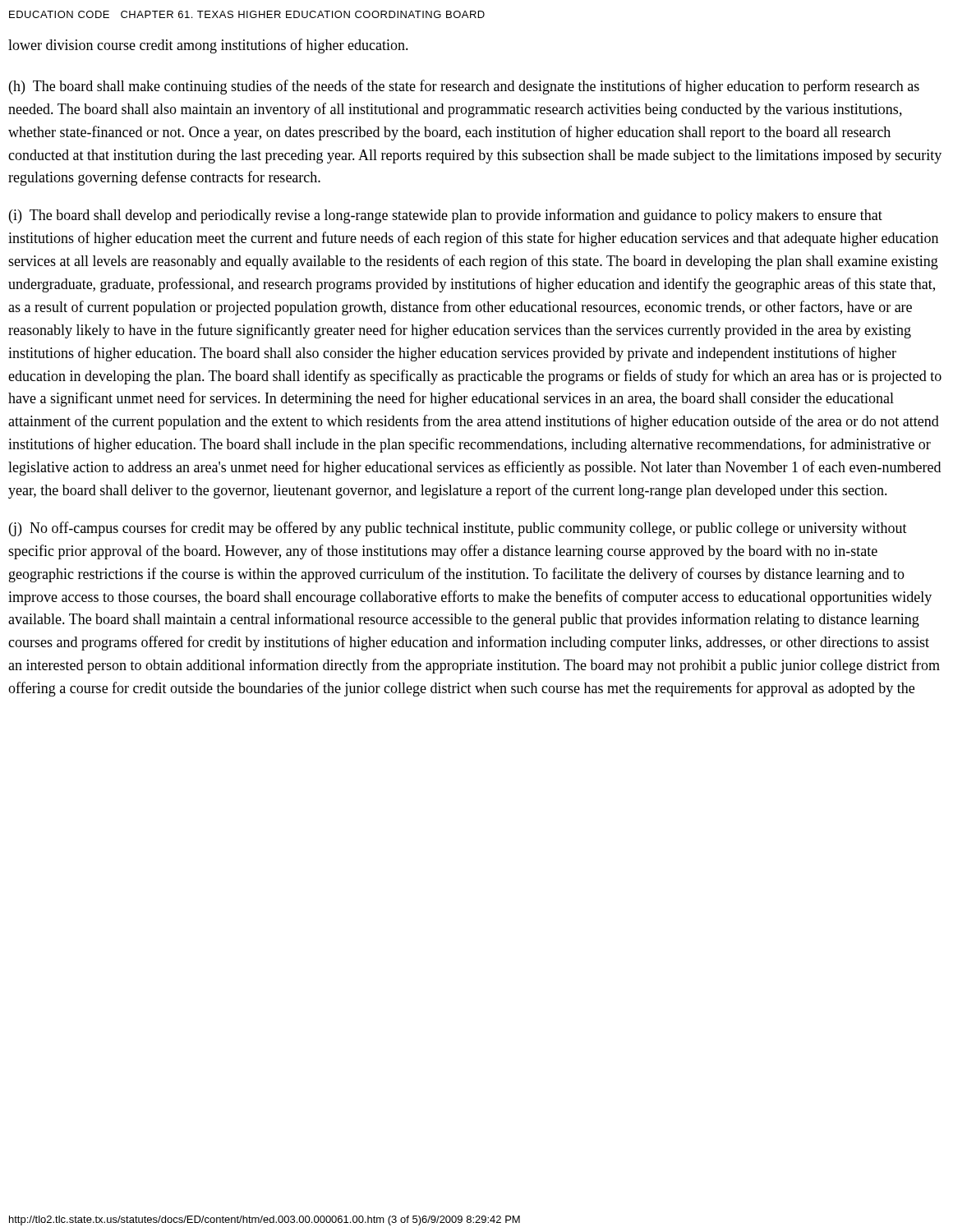The height and width of the screenshot is (1232, 953).
Task: Navigate to the passage starting "(j) No off-campus courses"
Action: (x=474, y=608)
